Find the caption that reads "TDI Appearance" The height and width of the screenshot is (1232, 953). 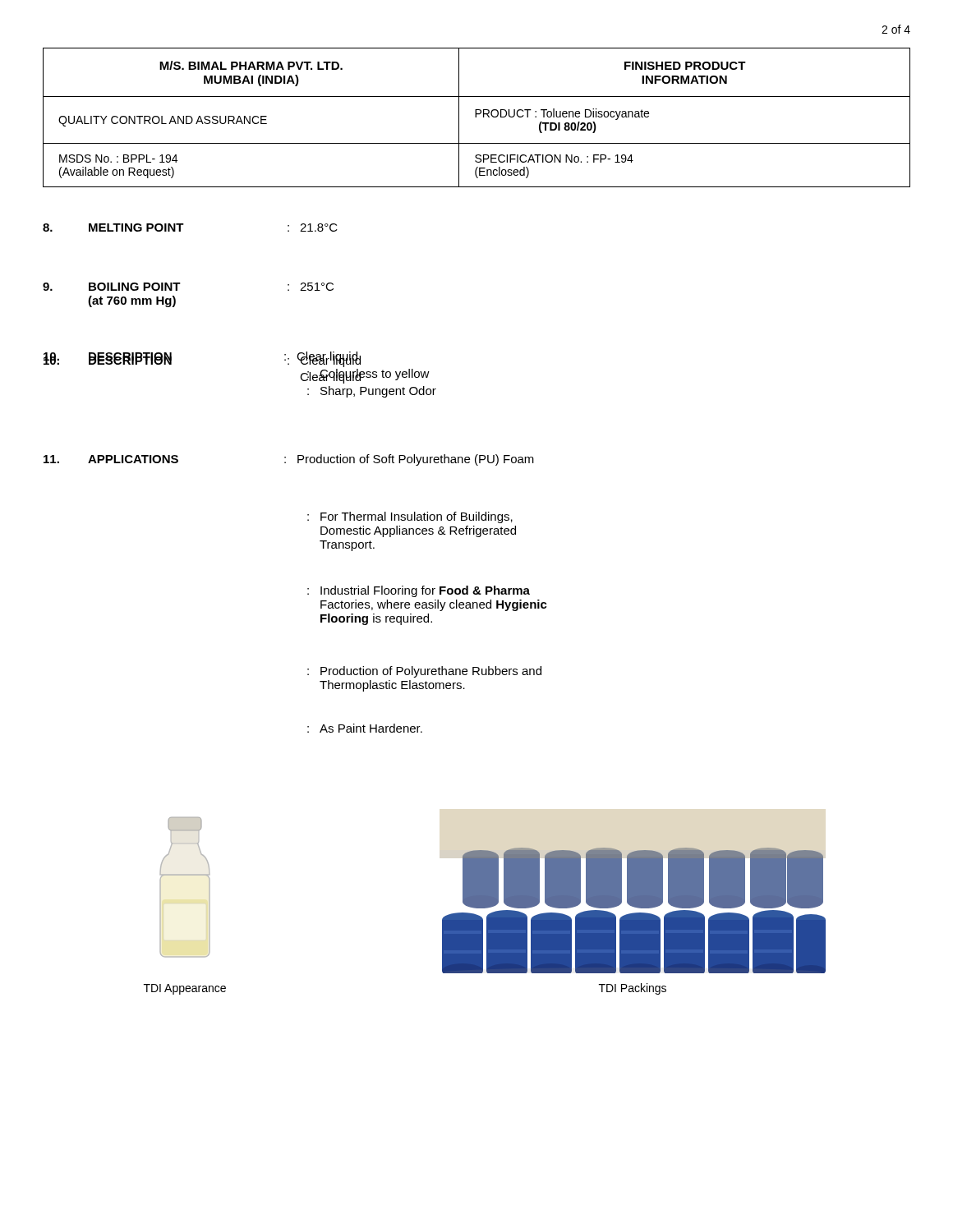pos(185,988)
